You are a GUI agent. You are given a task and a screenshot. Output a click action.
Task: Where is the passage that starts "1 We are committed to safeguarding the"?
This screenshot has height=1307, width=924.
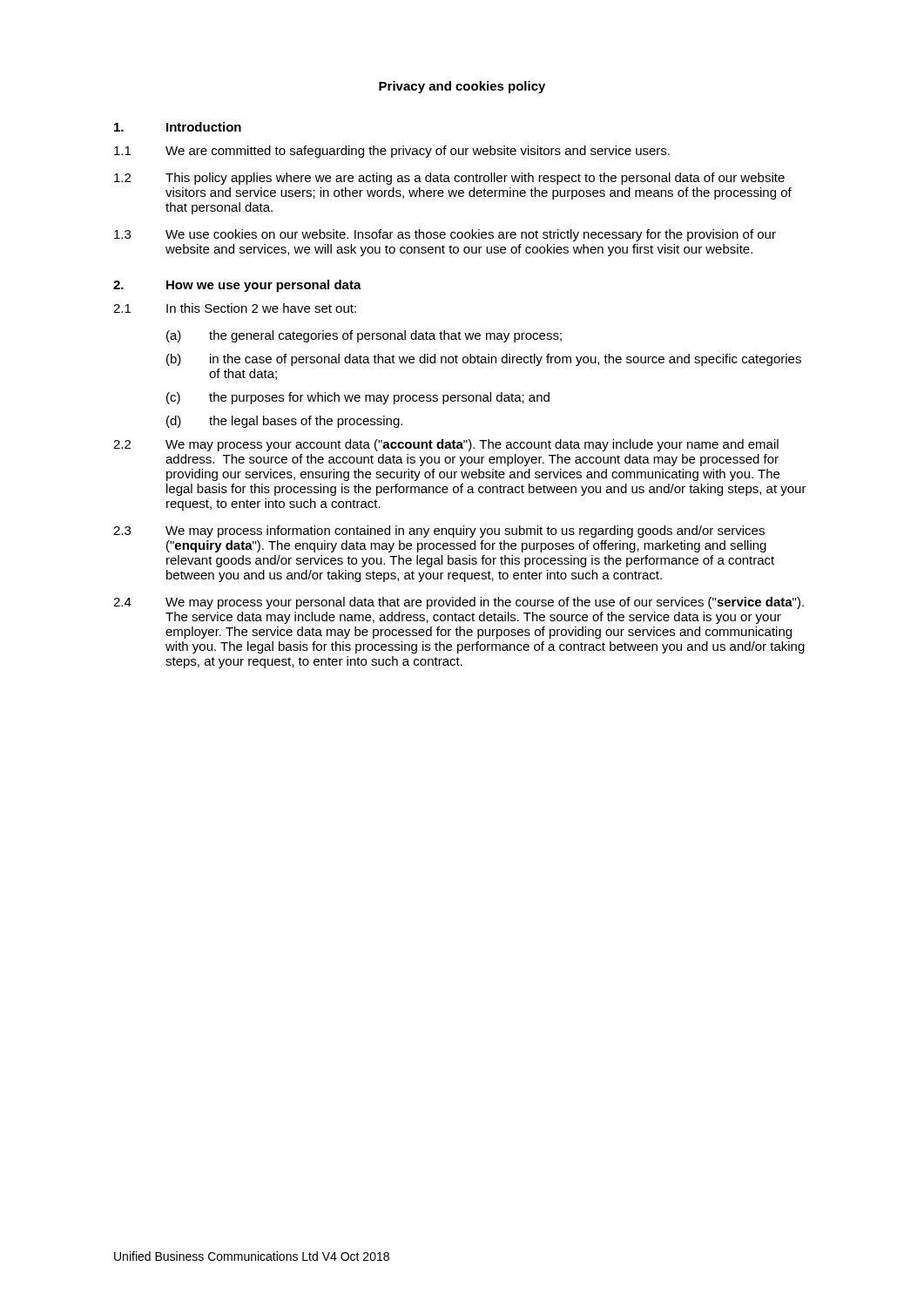(462, 150)
